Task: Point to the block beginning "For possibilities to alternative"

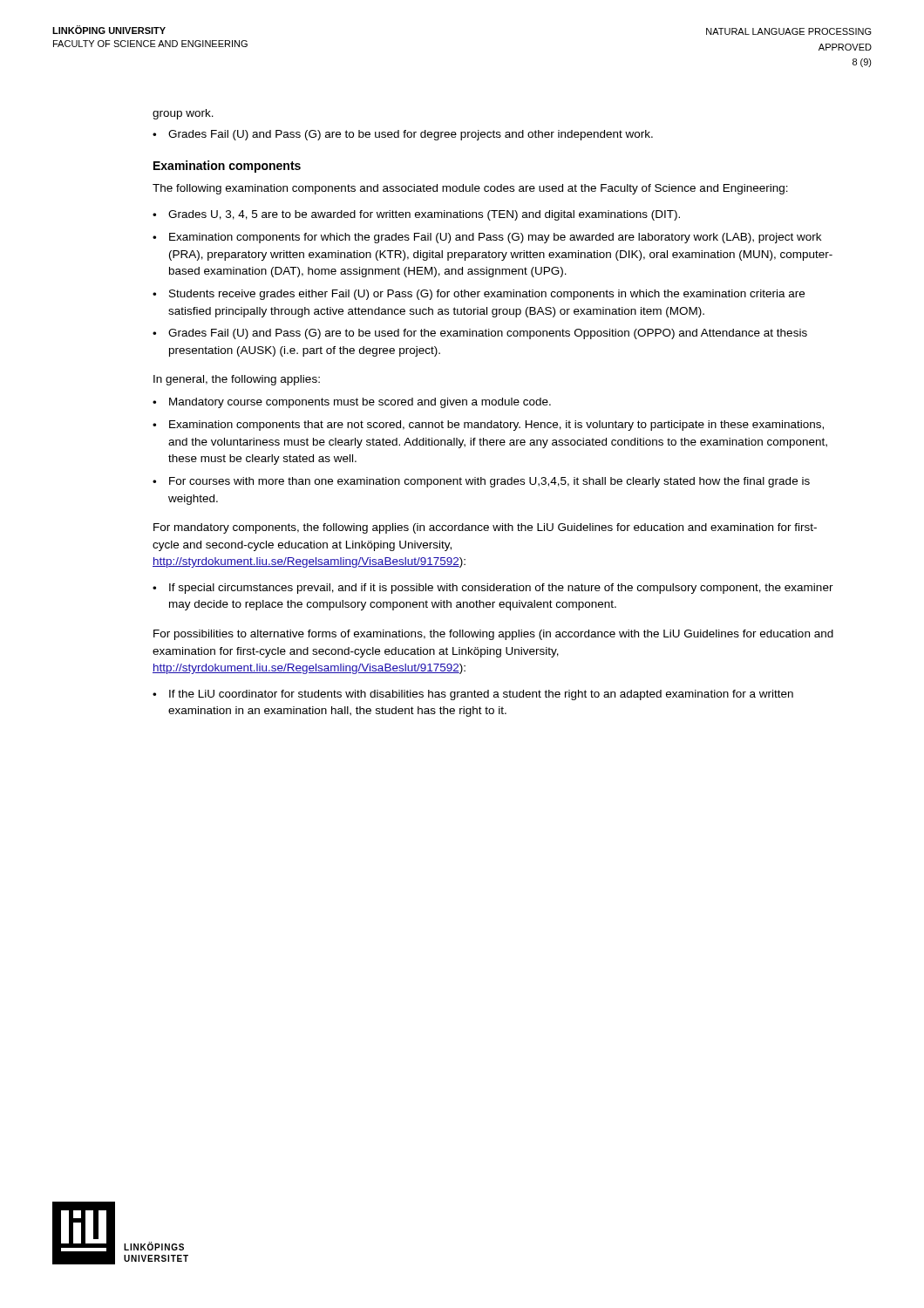Action: pyautogui.click(x=495, y=651)
